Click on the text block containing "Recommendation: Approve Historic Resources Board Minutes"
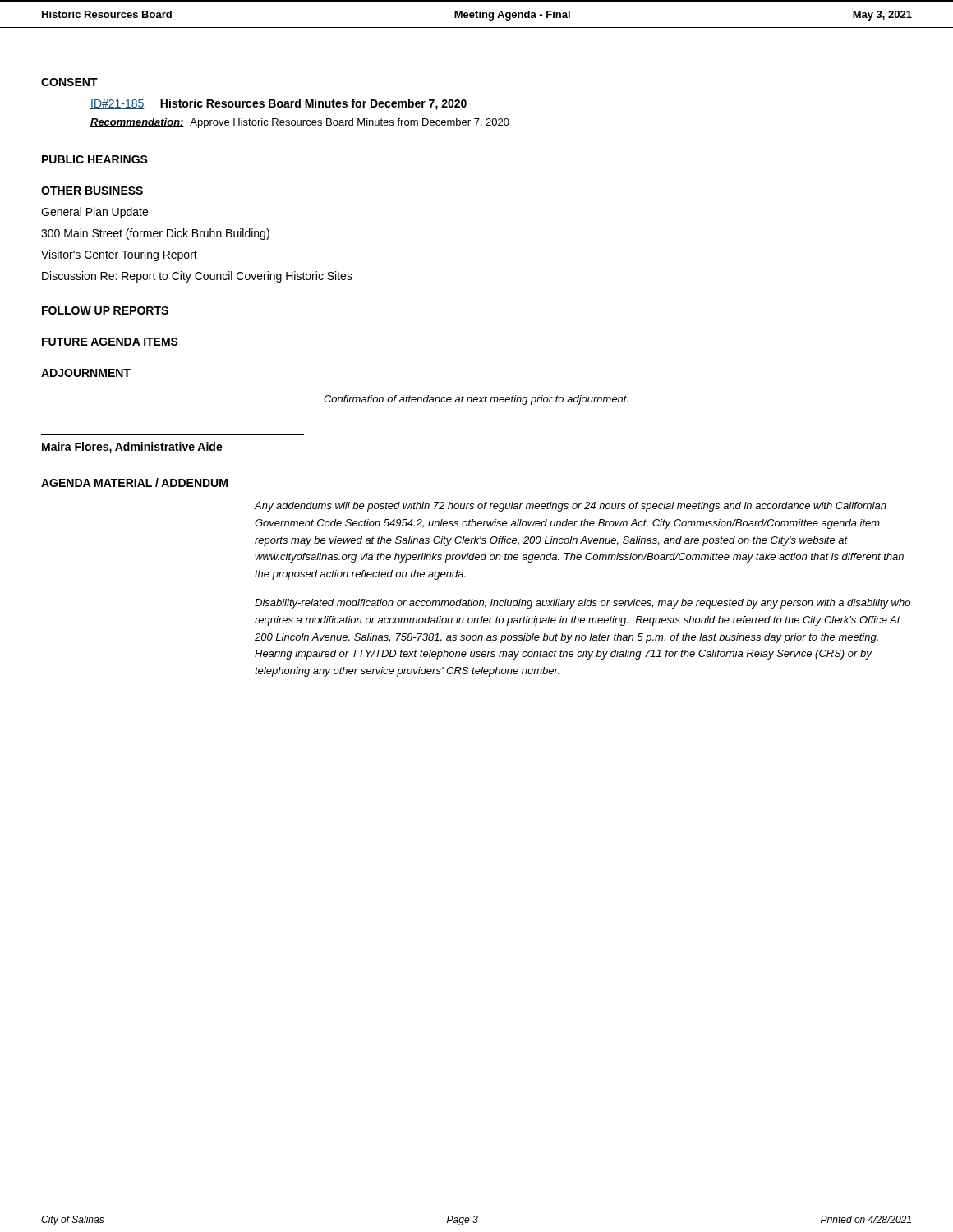This screenshot has height=1232, width=953. 300,122
